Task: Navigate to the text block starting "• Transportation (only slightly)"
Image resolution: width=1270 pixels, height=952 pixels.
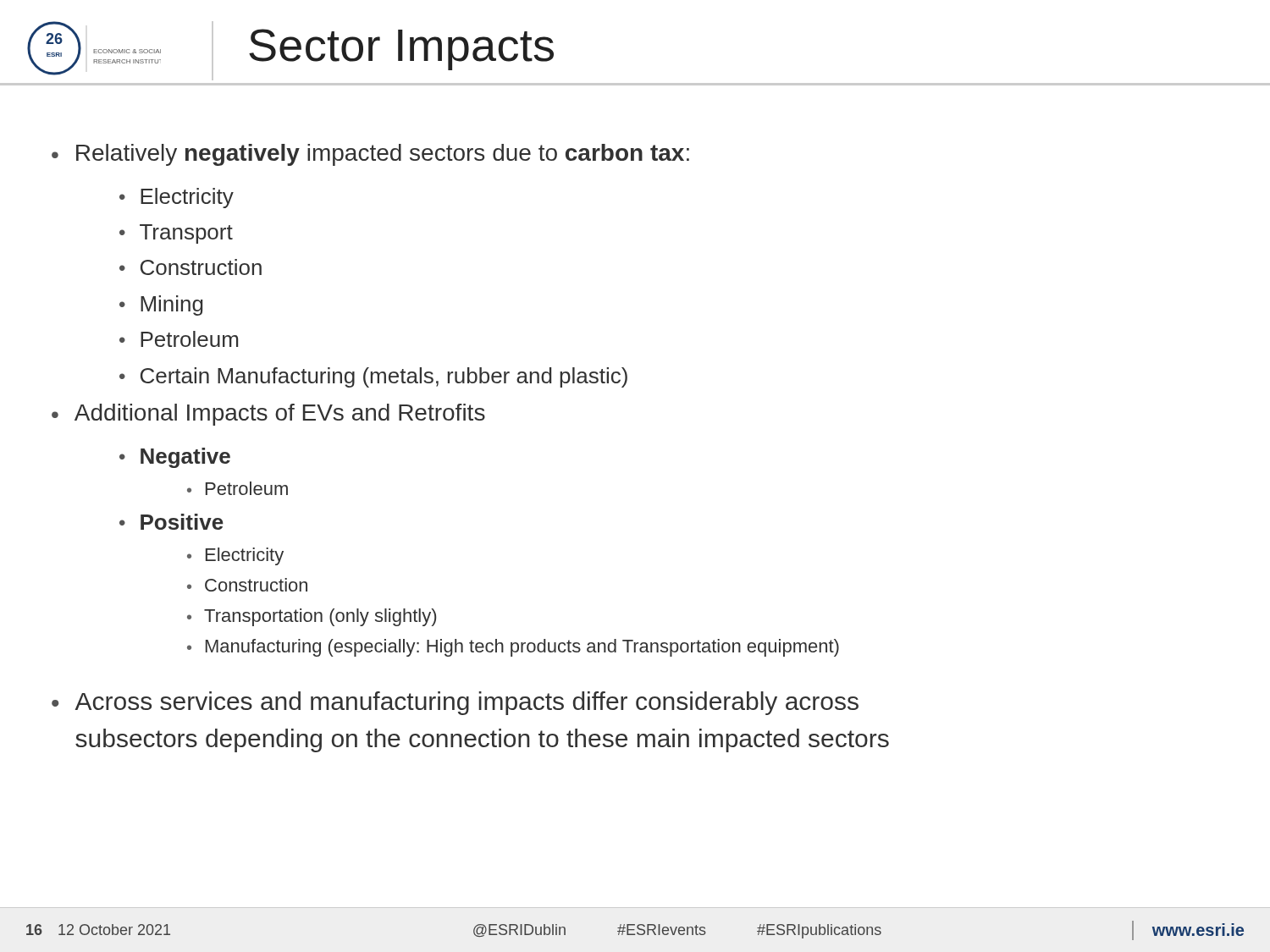Action: pyautogui.click(x=312, y=616)
